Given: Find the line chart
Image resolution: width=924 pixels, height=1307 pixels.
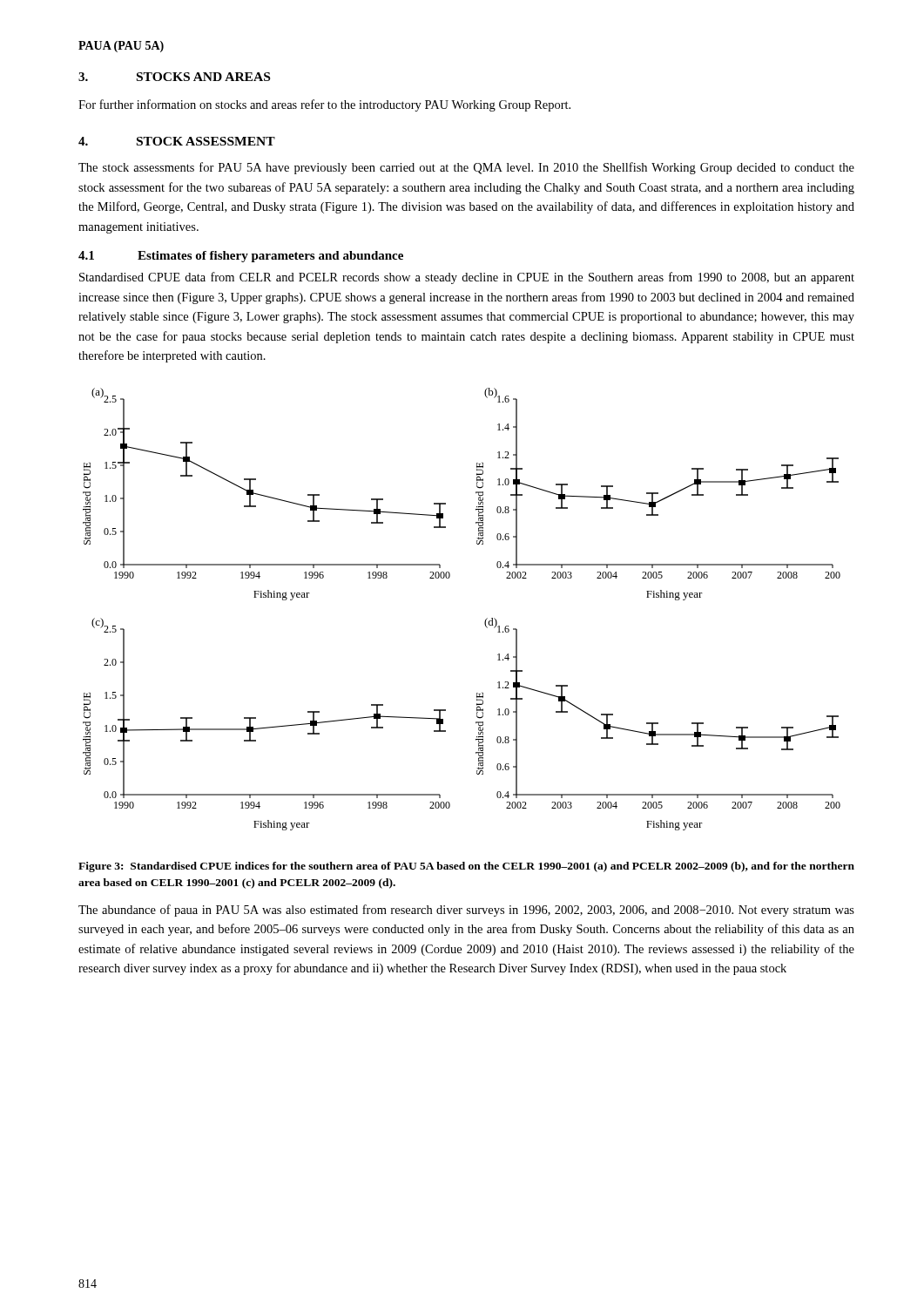Looking at the screenshot, I should pyautogui.click(x=466, y=616).
